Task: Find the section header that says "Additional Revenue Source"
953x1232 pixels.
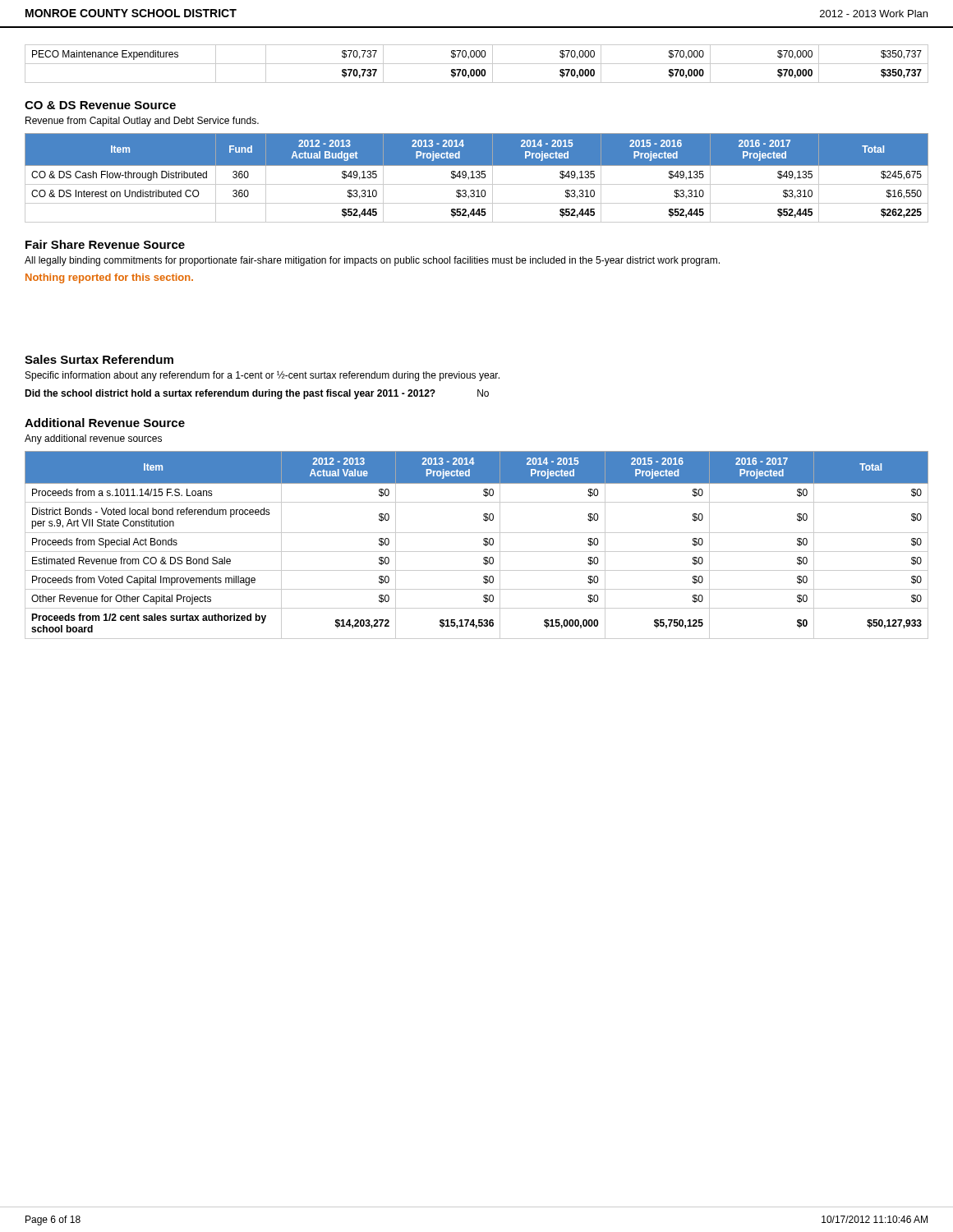Action: pyautogui.click(x=105, y=423)
